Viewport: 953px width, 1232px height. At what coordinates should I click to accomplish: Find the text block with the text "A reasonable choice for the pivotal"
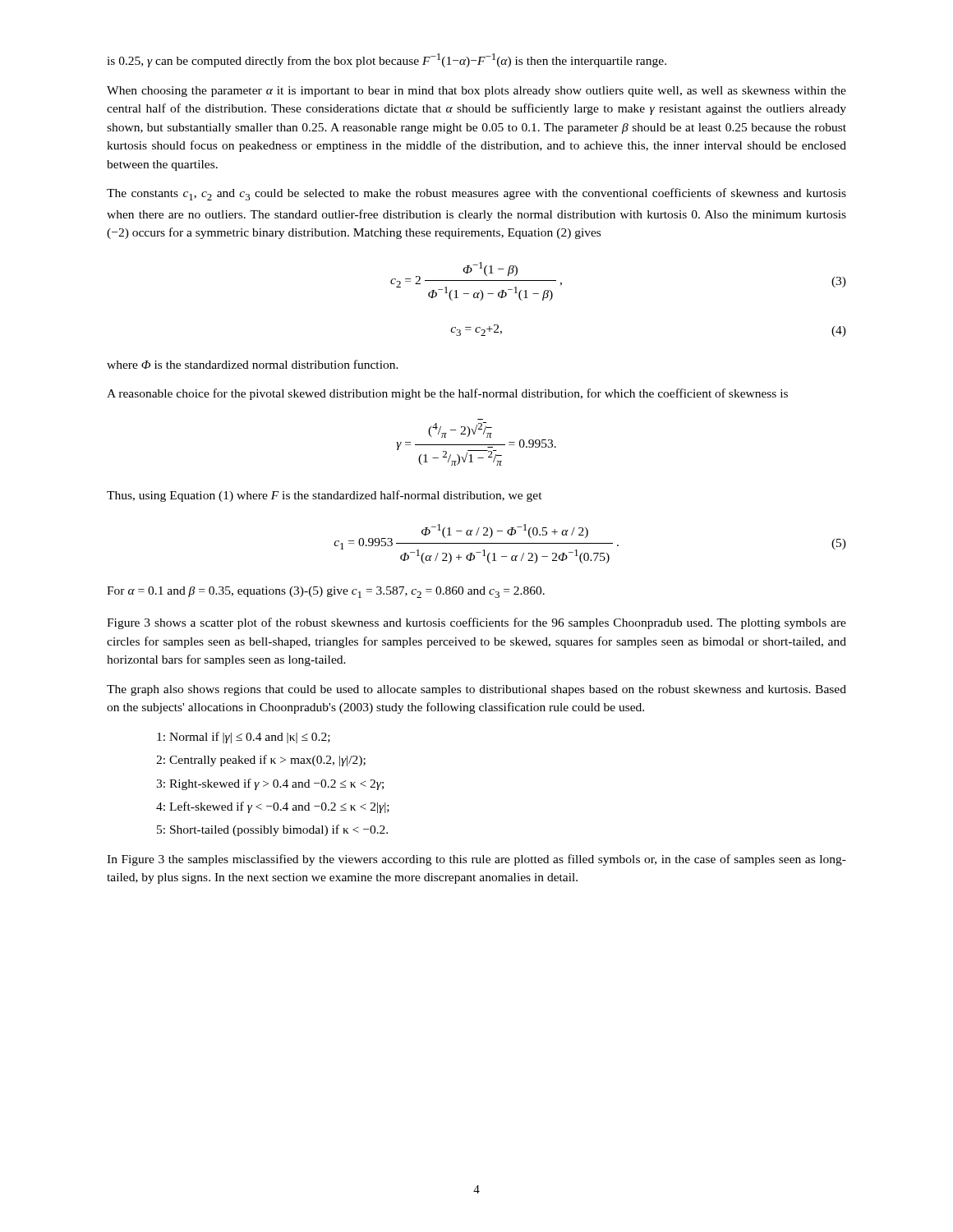click(x=476, y=394)
